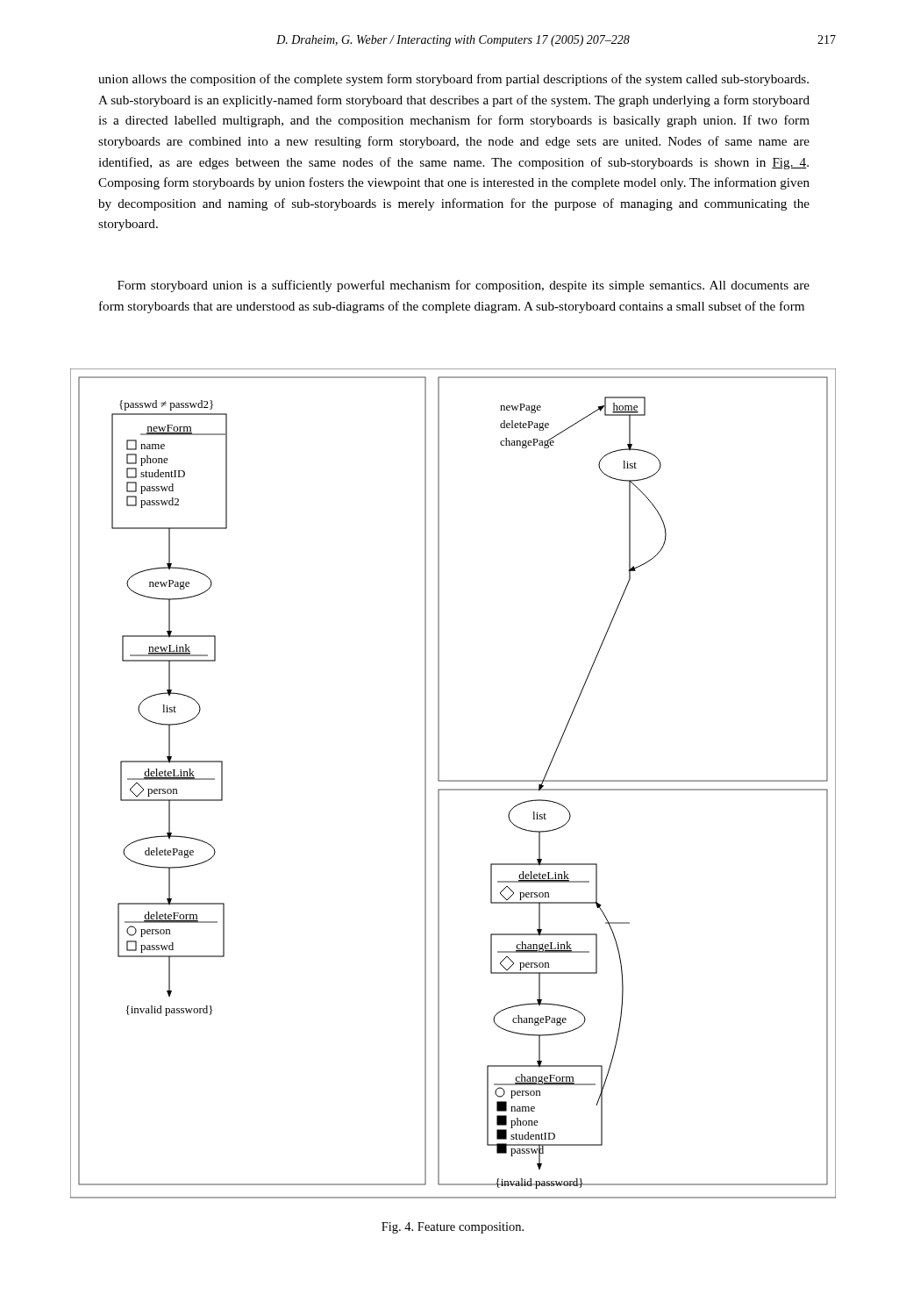The width and height of the screenshot is (906, 1316).
Task: Point to the passage starting "Form storyboard union"
Action: point(454,295)
